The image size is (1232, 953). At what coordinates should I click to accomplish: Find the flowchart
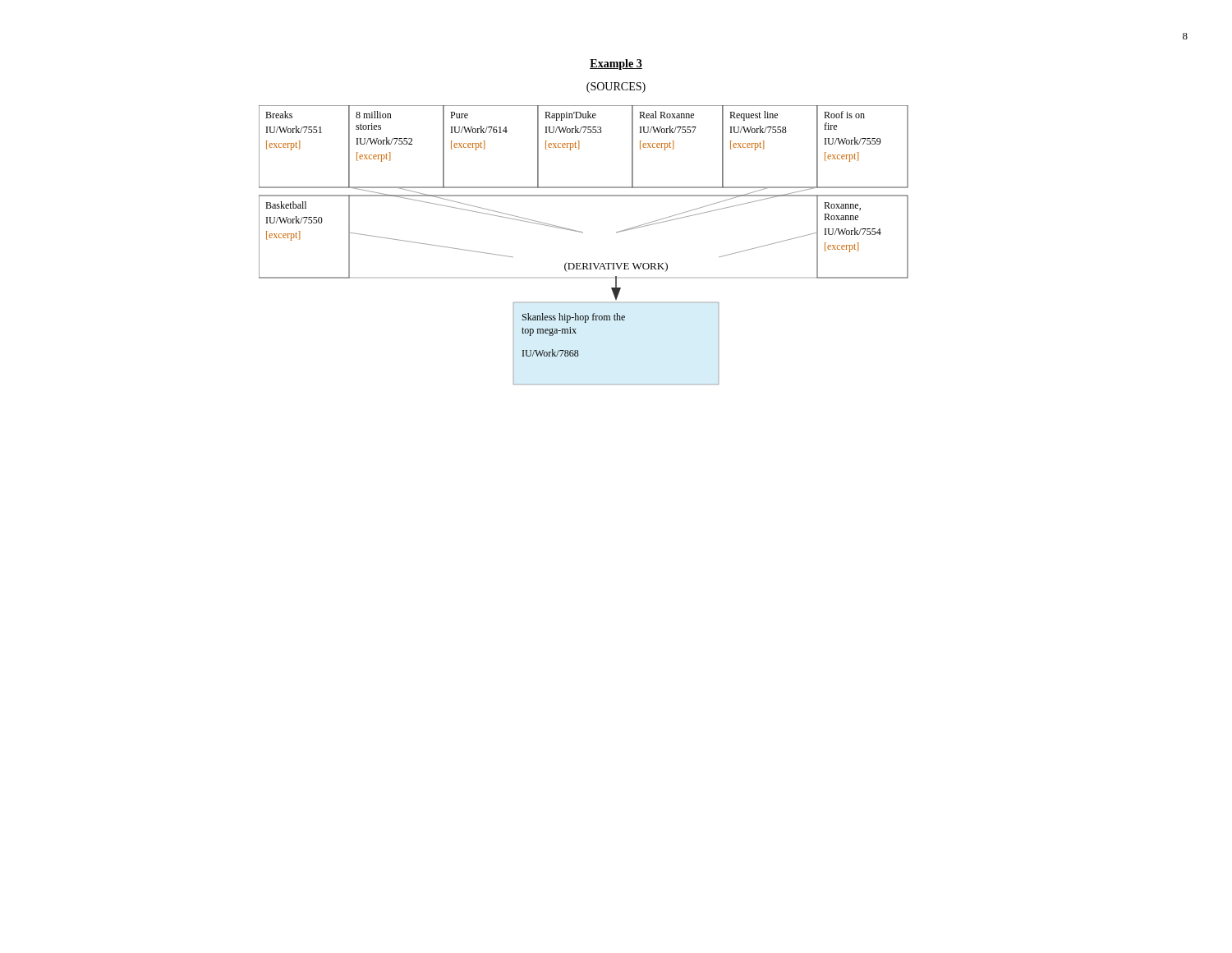coord(616,257)
